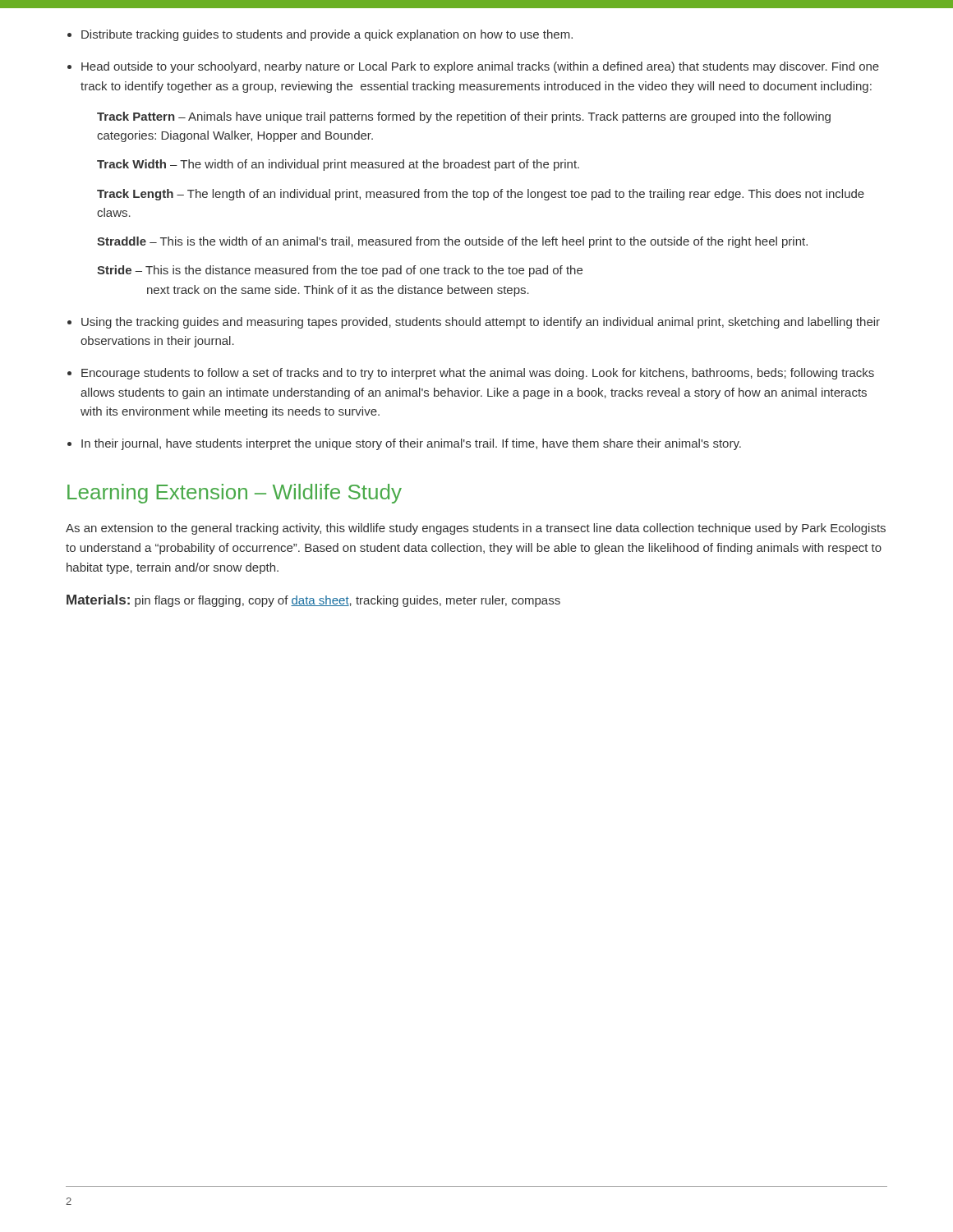Locate the text block starting "In their journal, have students interpret the unique"
Image resolution: width=953 pixels, height=1232 pixels.
coord(484,443)
